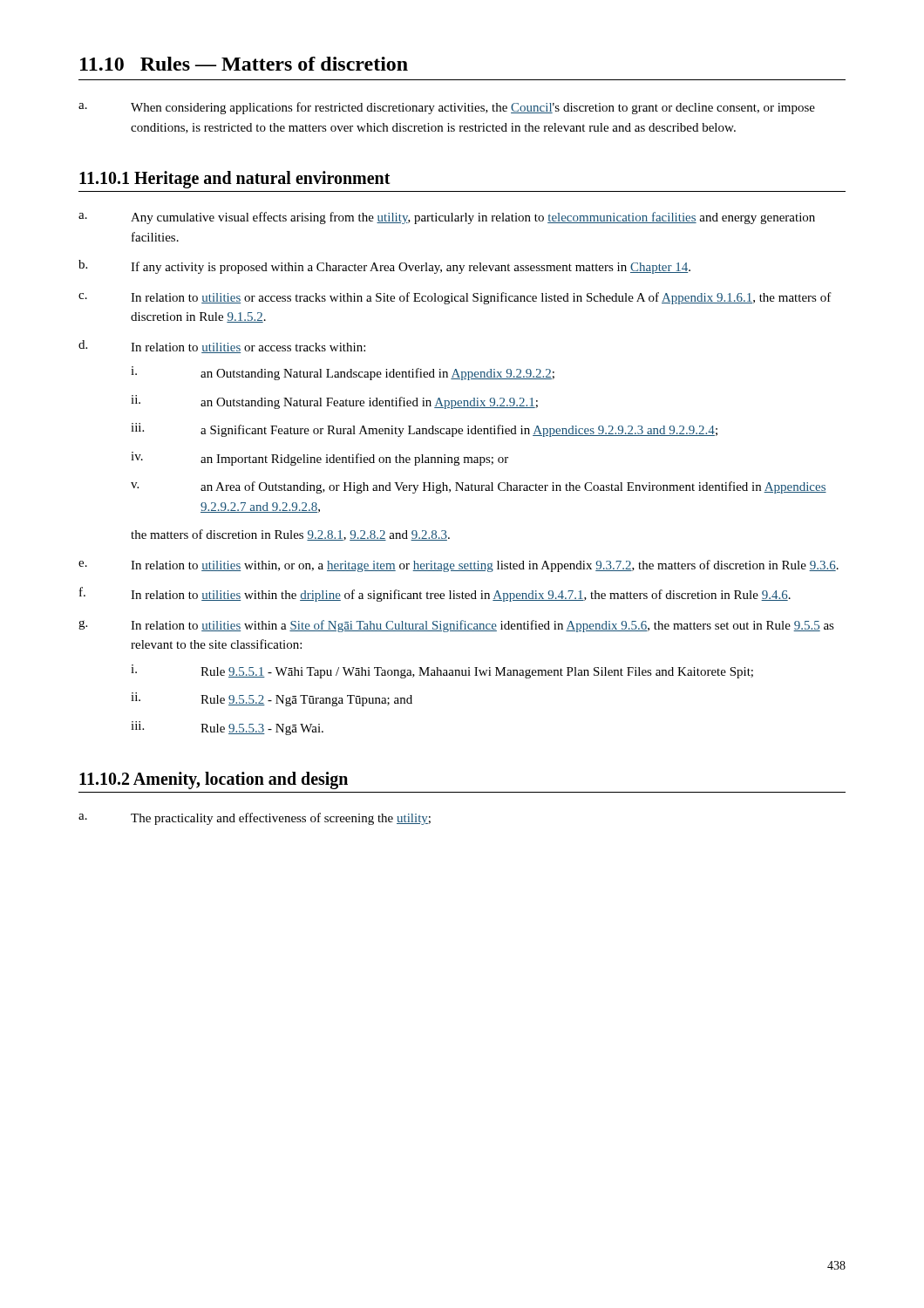The height and width of the screenshot is (1308, 924).
Task: Locate the passage starting "e. In relation"
Action: 462,565
